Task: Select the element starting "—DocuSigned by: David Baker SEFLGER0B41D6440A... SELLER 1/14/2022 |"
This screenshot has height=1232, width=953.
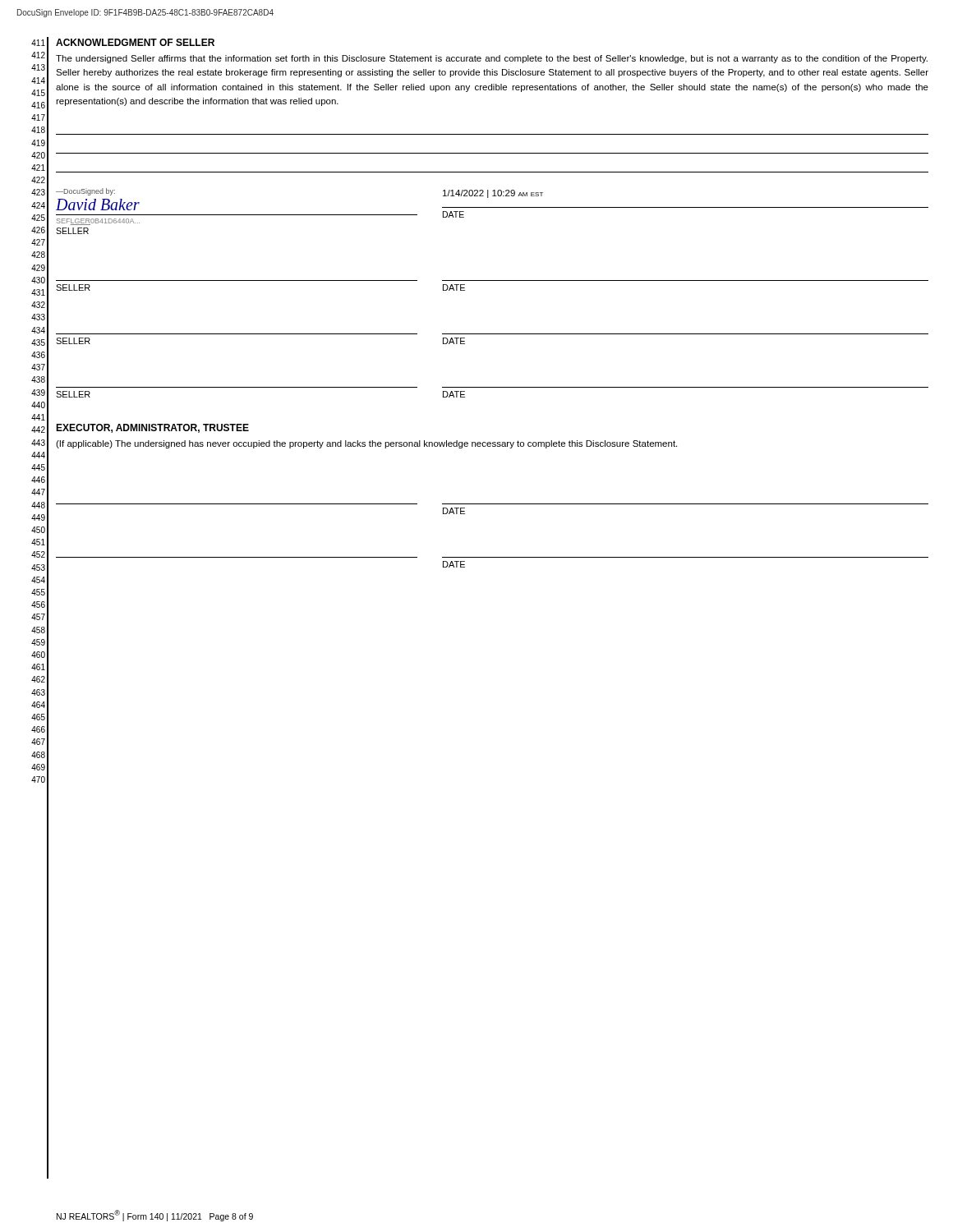Action: click(x=492, y=211)
